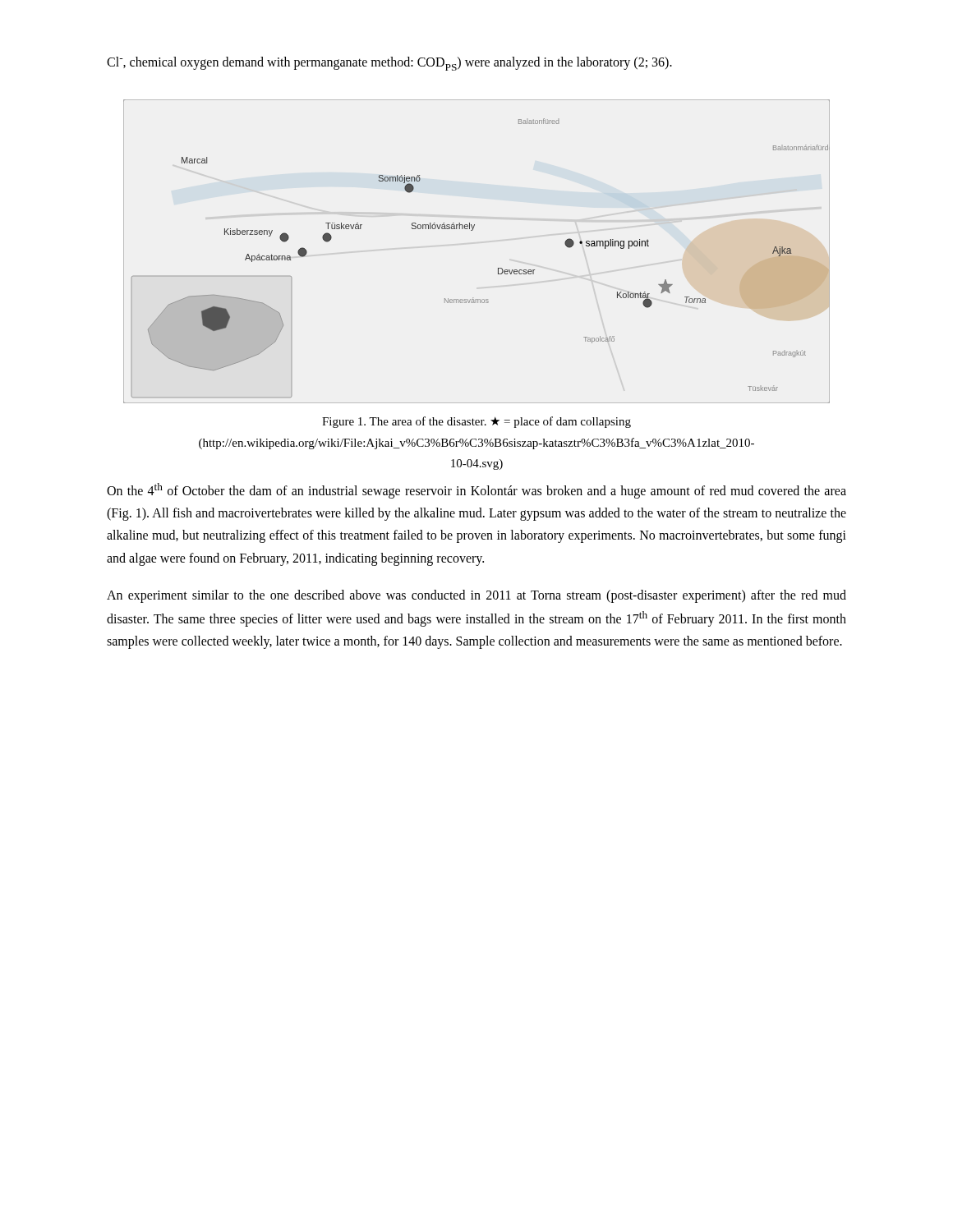Screen dimensions: 1232x953
Task: Select the text block starting "Figure 1. The area of the disaster. ★"
Action: 476,442
